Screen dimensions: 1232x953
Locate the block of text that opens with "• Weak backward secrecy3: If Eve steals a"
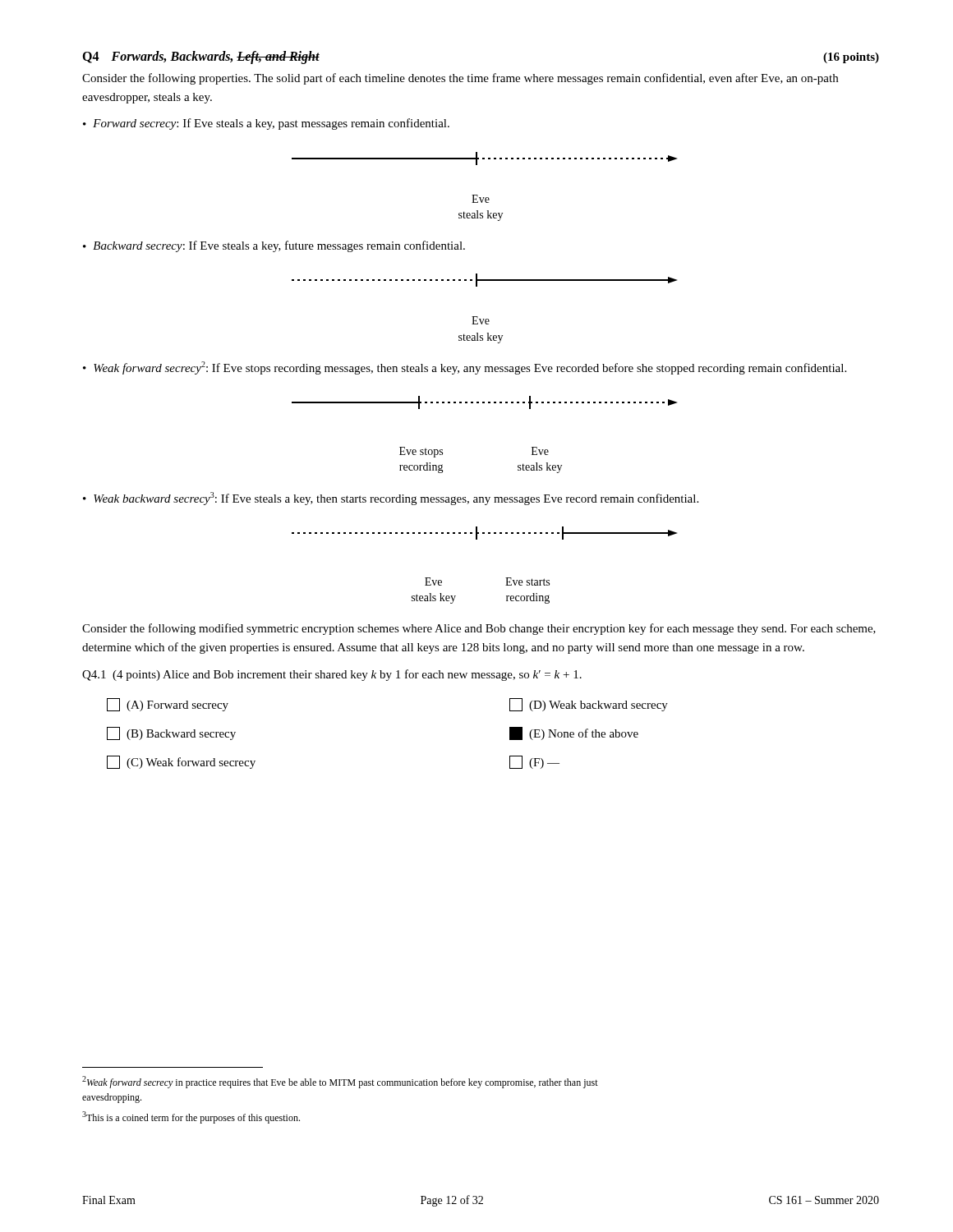tap(391, 498)
